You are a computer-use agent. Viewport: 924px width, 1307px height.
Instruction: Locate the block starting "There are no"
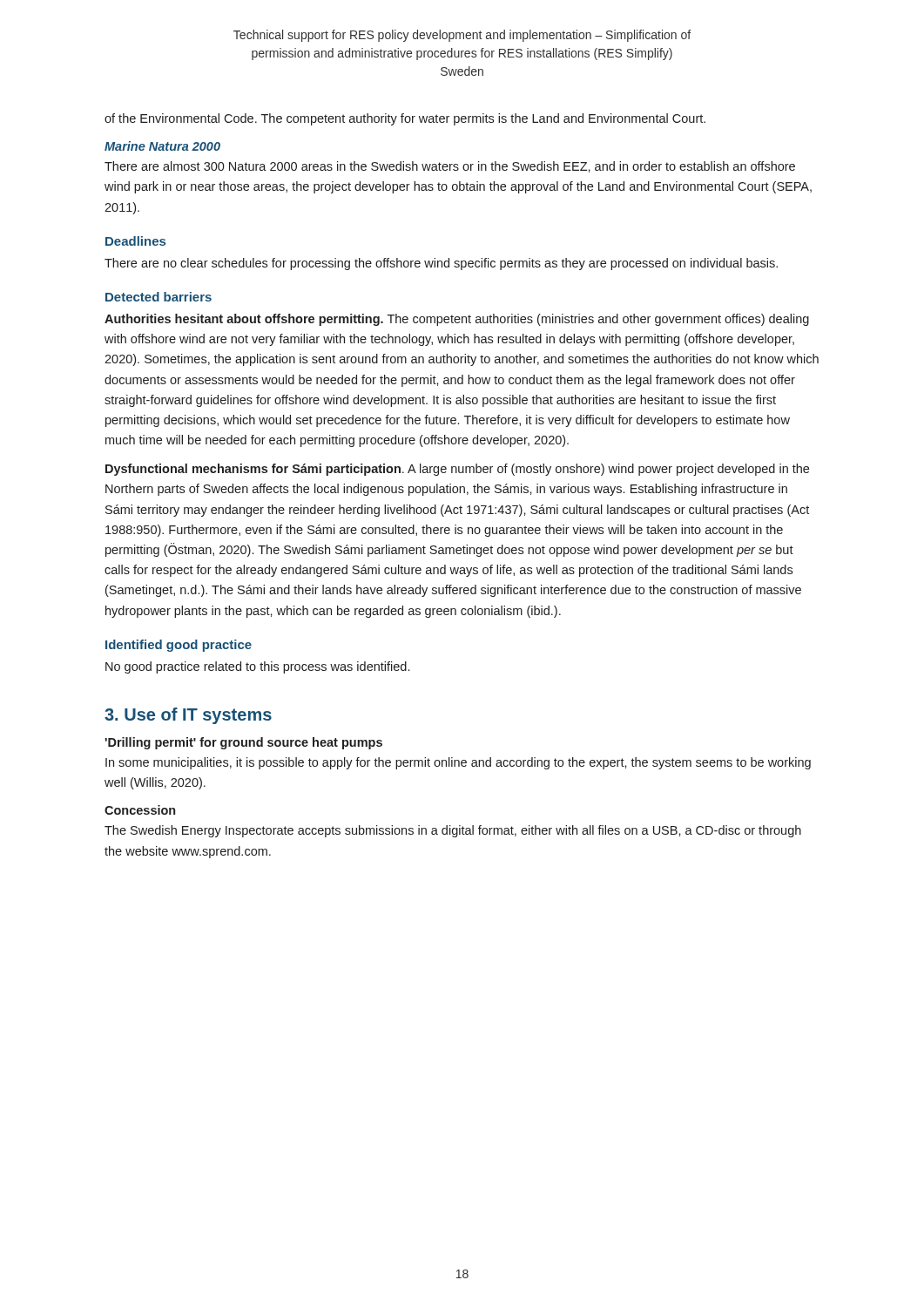pyautogui.click(x=442, y=263)
